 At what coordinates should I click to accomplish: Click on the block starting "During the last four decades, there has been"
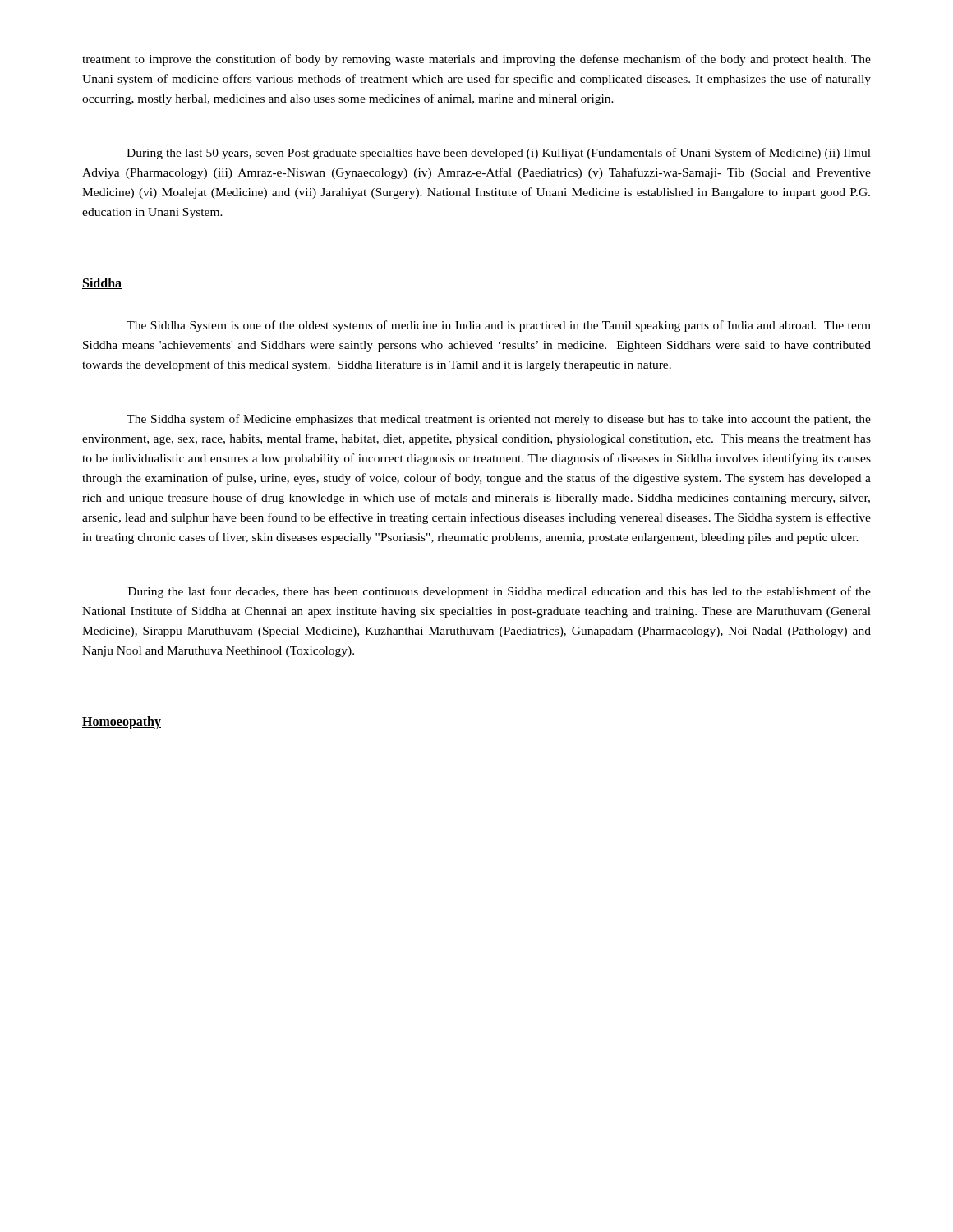point(476,621)
